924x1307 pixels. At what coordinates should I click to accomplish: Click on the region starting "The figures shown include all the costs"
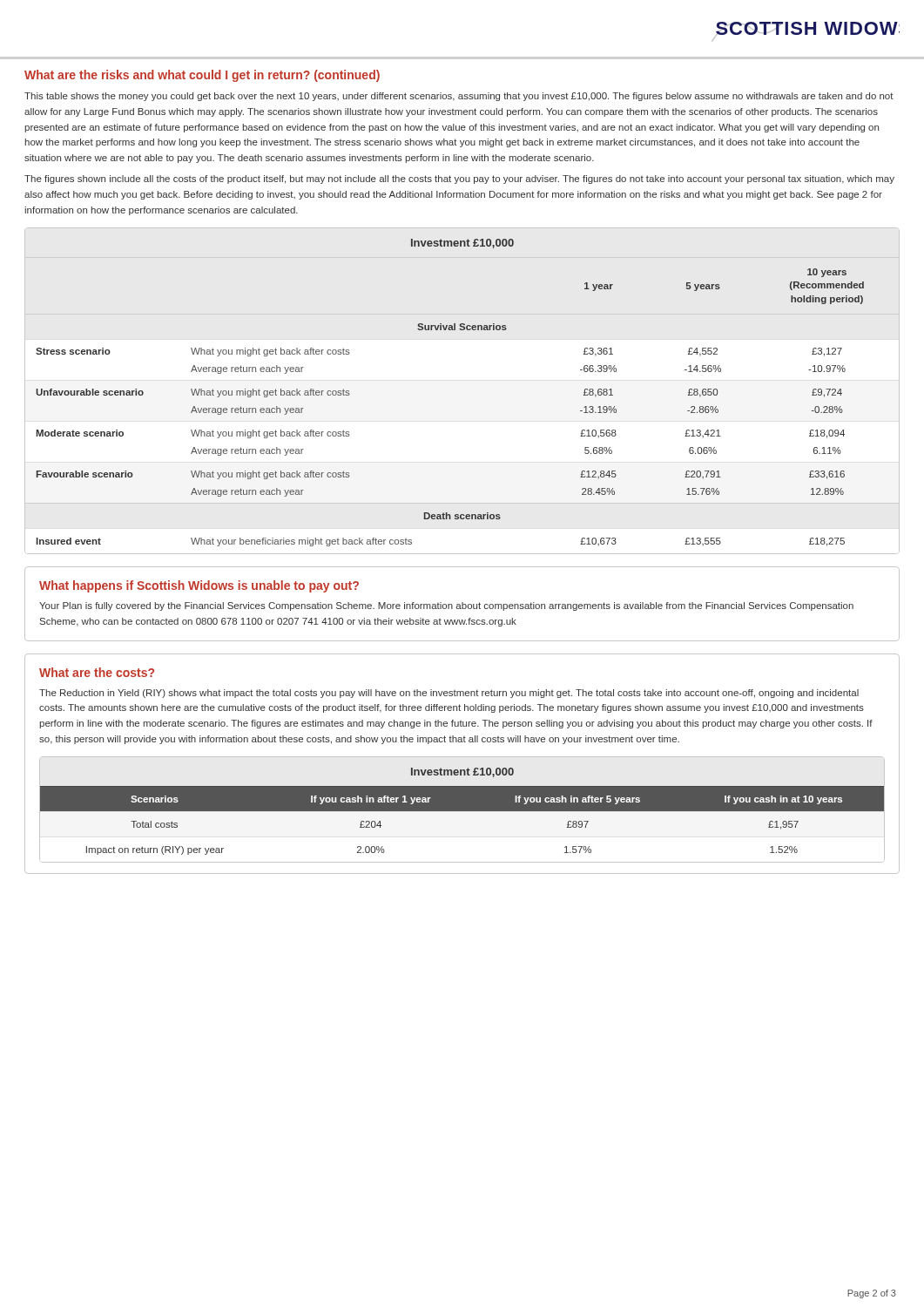[x=459, y=194]
